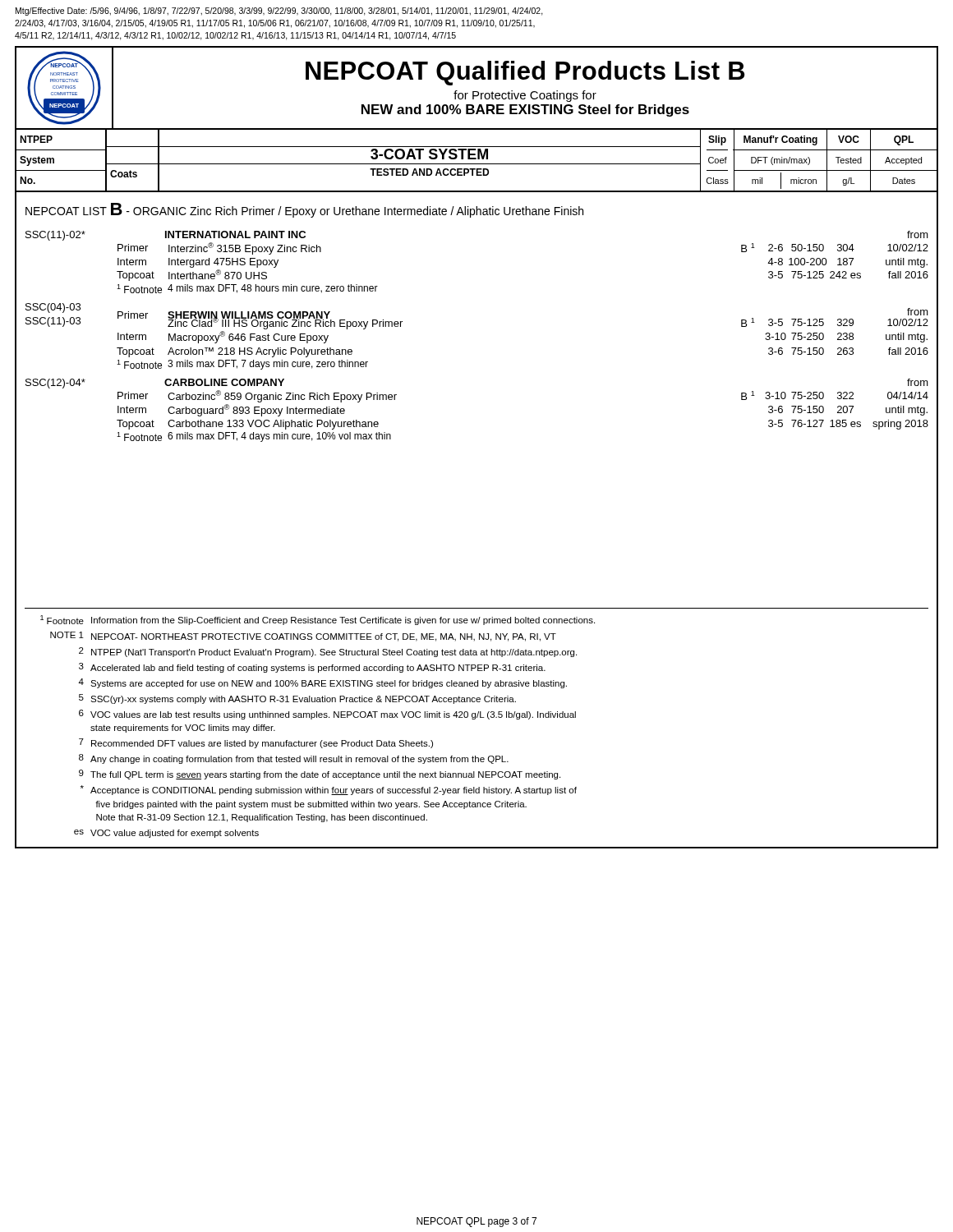Image resolution: width=953 pixels, height=1232 pixels.
Task: Locate the text block starting "9 The full QPL term is seven years"
Action: click(476, 775)
